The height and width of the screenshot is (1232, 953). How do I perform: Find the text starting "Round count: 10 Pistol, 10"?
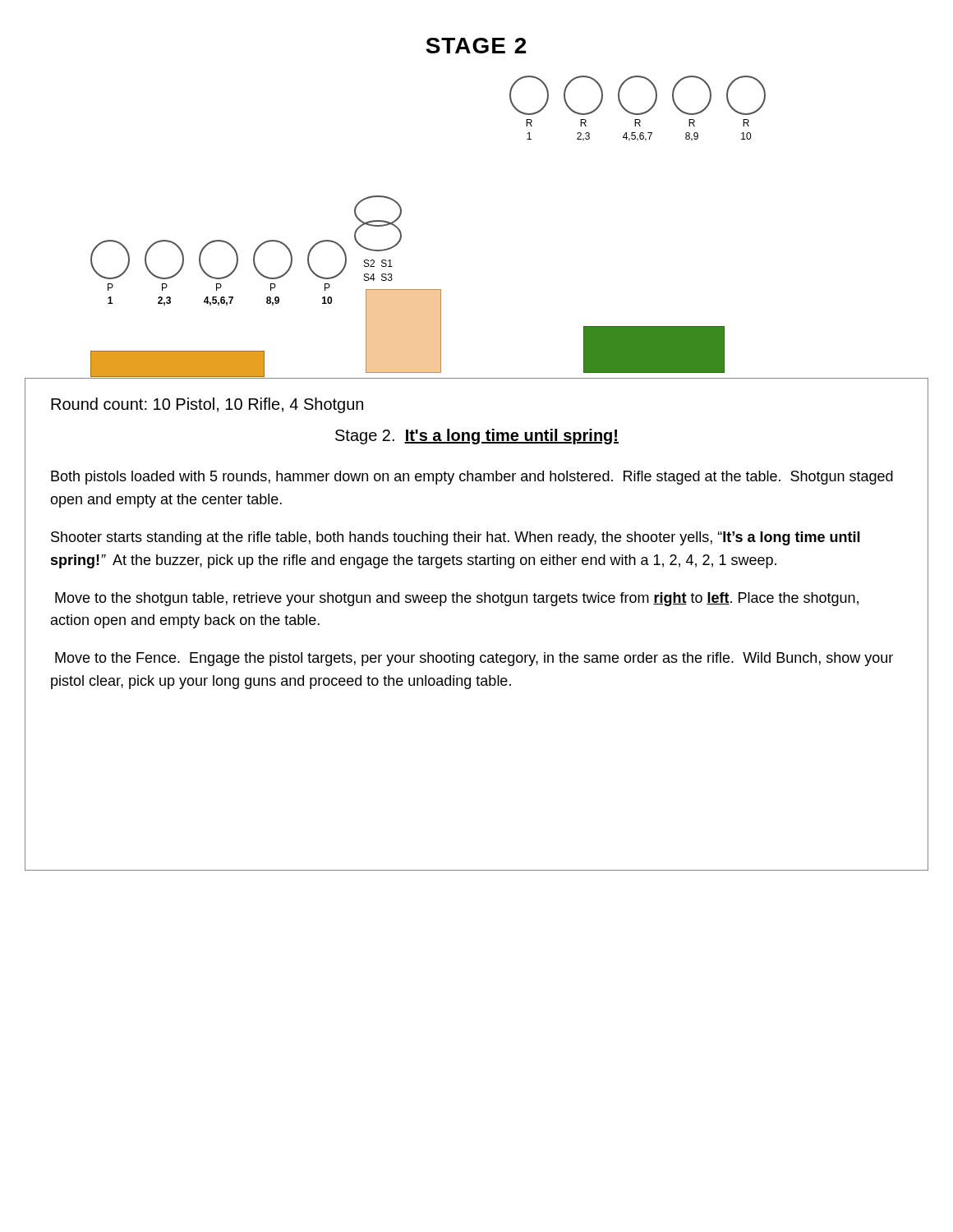[207, 404]
